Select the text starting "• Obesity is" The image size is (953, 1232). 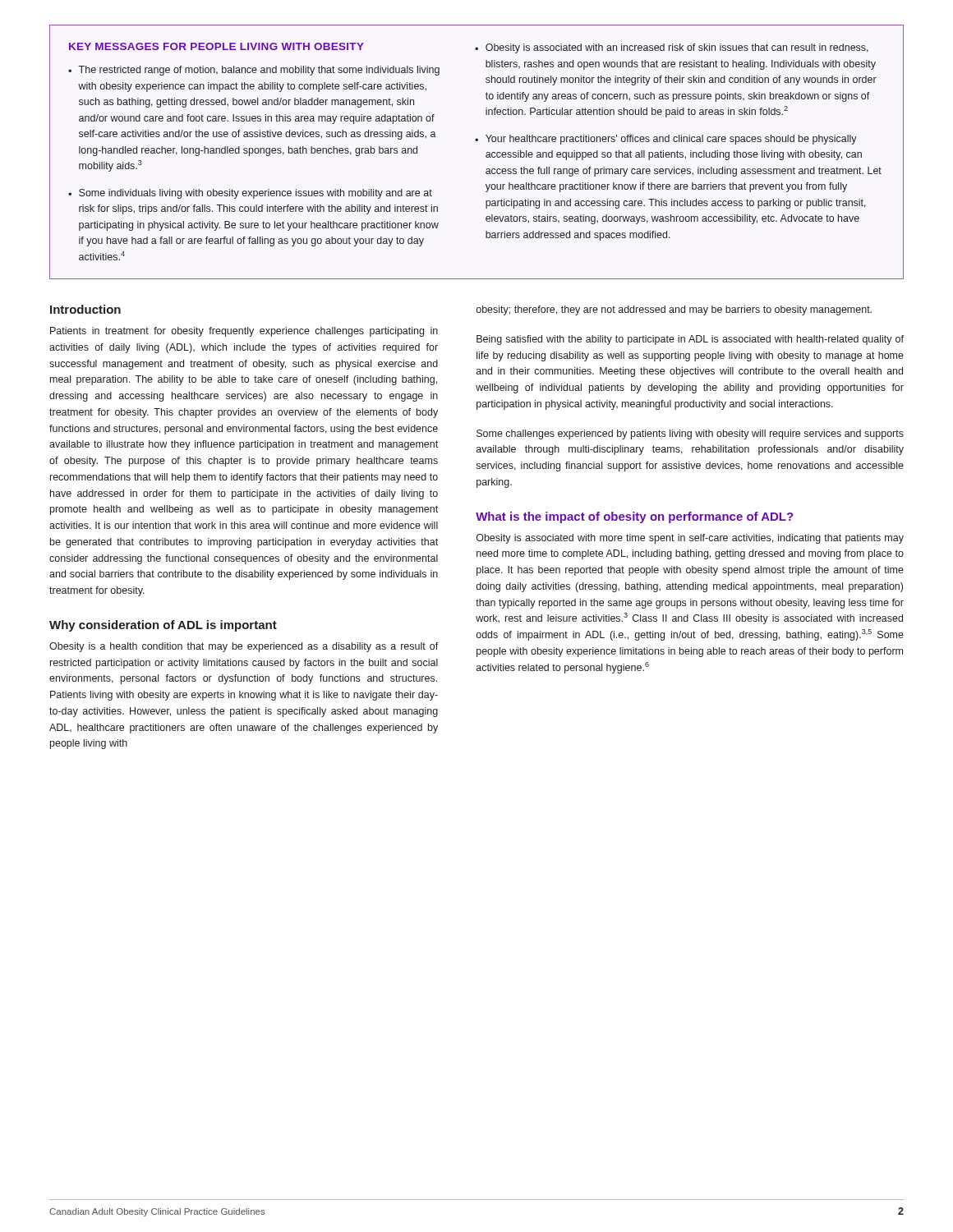(x=680, y=80)
